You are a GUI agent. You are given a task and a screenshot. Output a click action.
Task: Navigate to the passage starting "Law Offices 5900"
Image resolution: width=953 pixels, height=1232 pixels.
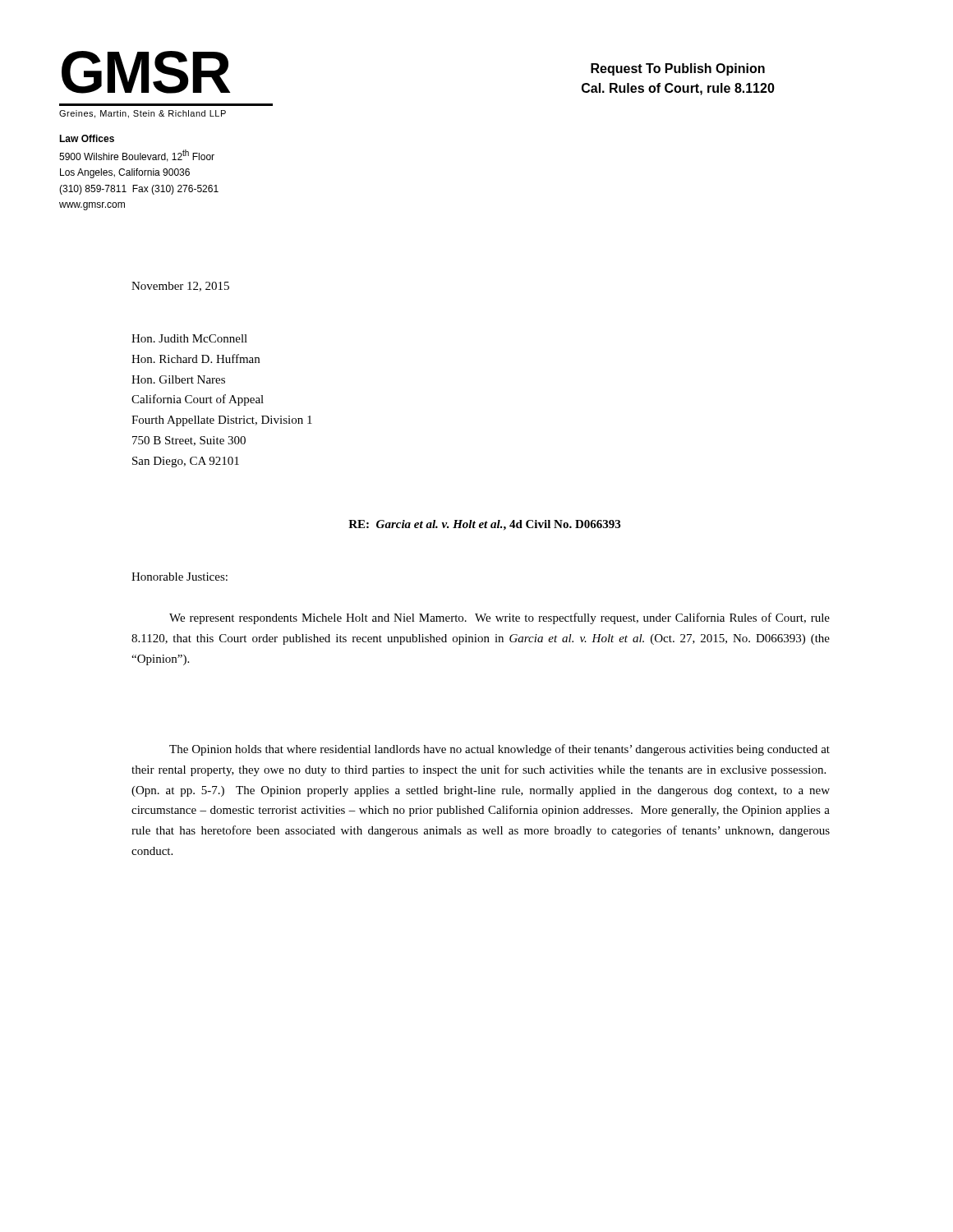click(x=139, y=172)
